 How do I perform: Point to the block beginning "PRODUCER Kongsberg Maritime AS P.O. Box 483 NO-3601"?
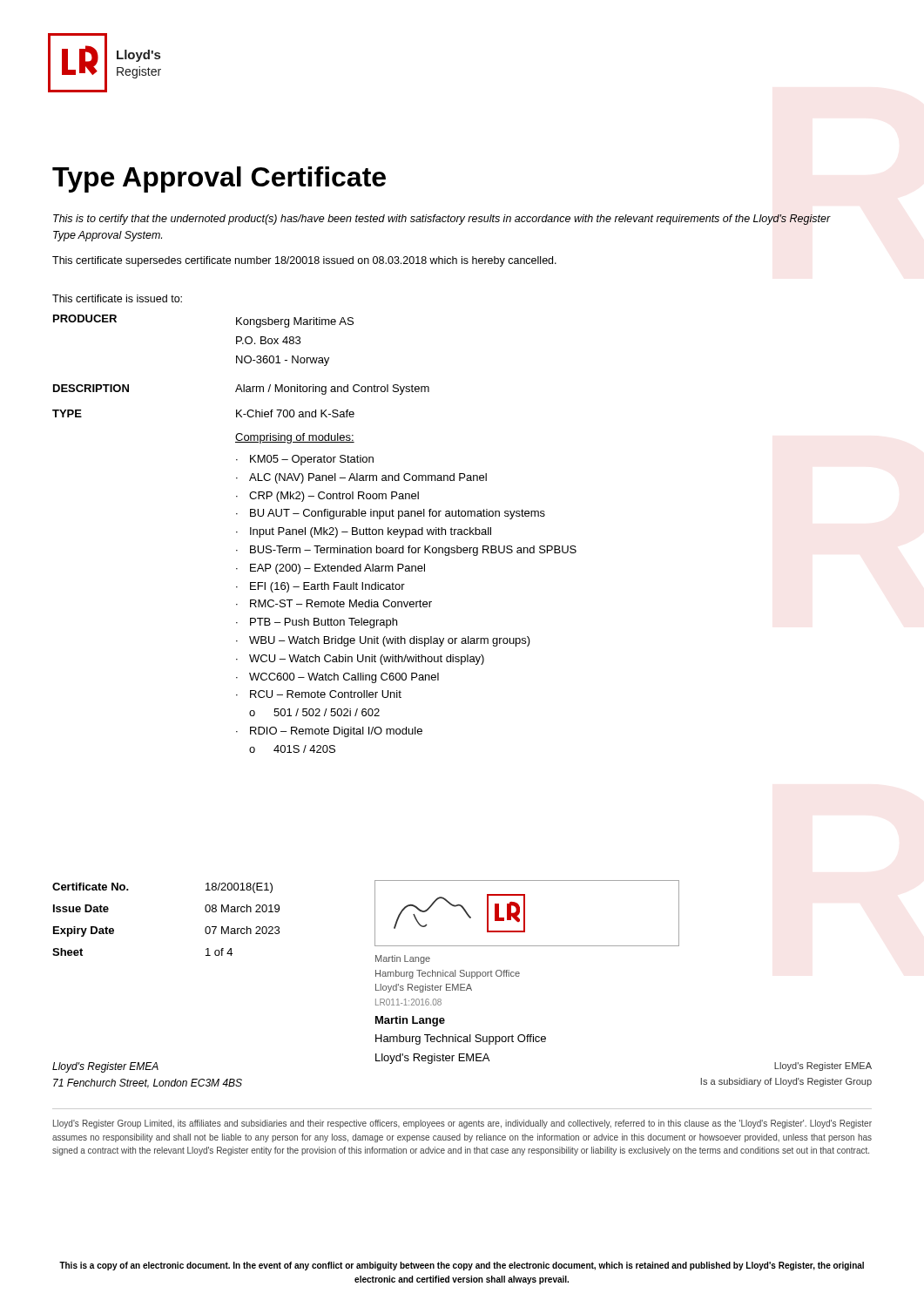coord(81,321)
